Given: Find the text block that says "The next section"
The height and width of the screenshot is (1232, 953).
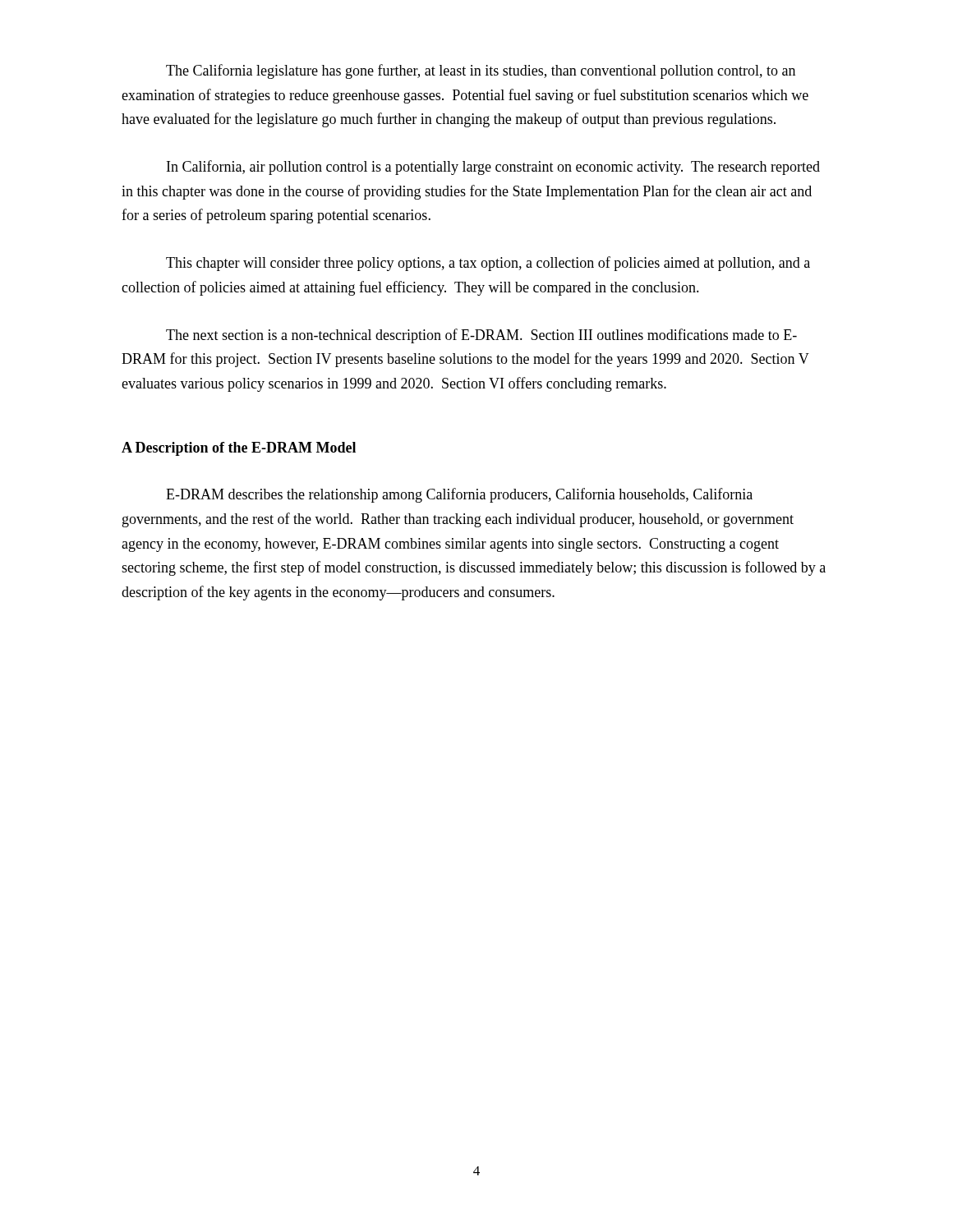Looking at the screenshot, I should pyautogui.click(x=465, y=359).
